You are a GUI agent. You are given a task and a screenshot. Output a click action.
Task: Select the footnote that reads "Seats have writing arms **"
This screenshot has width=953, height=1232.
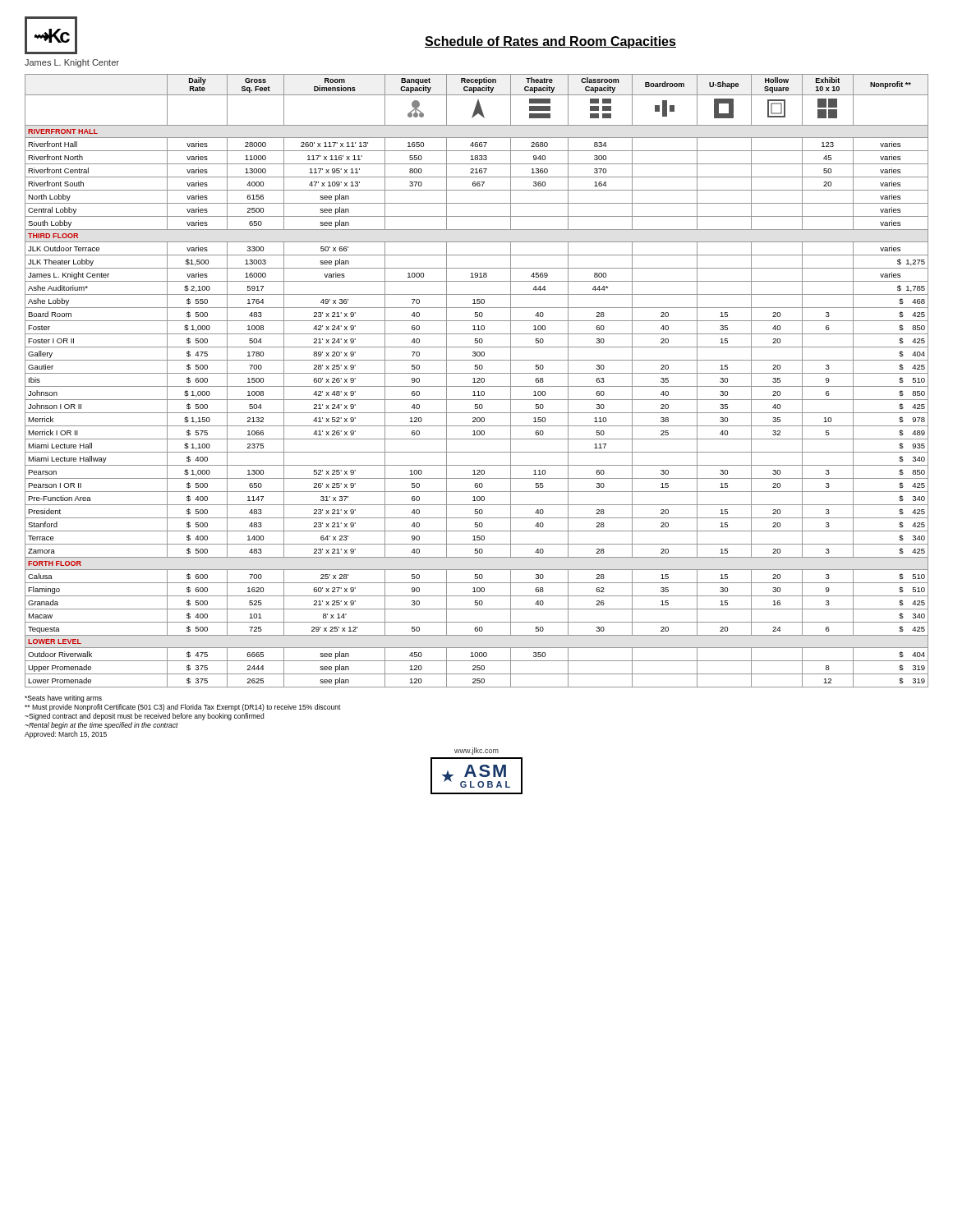tap(63, 699)
